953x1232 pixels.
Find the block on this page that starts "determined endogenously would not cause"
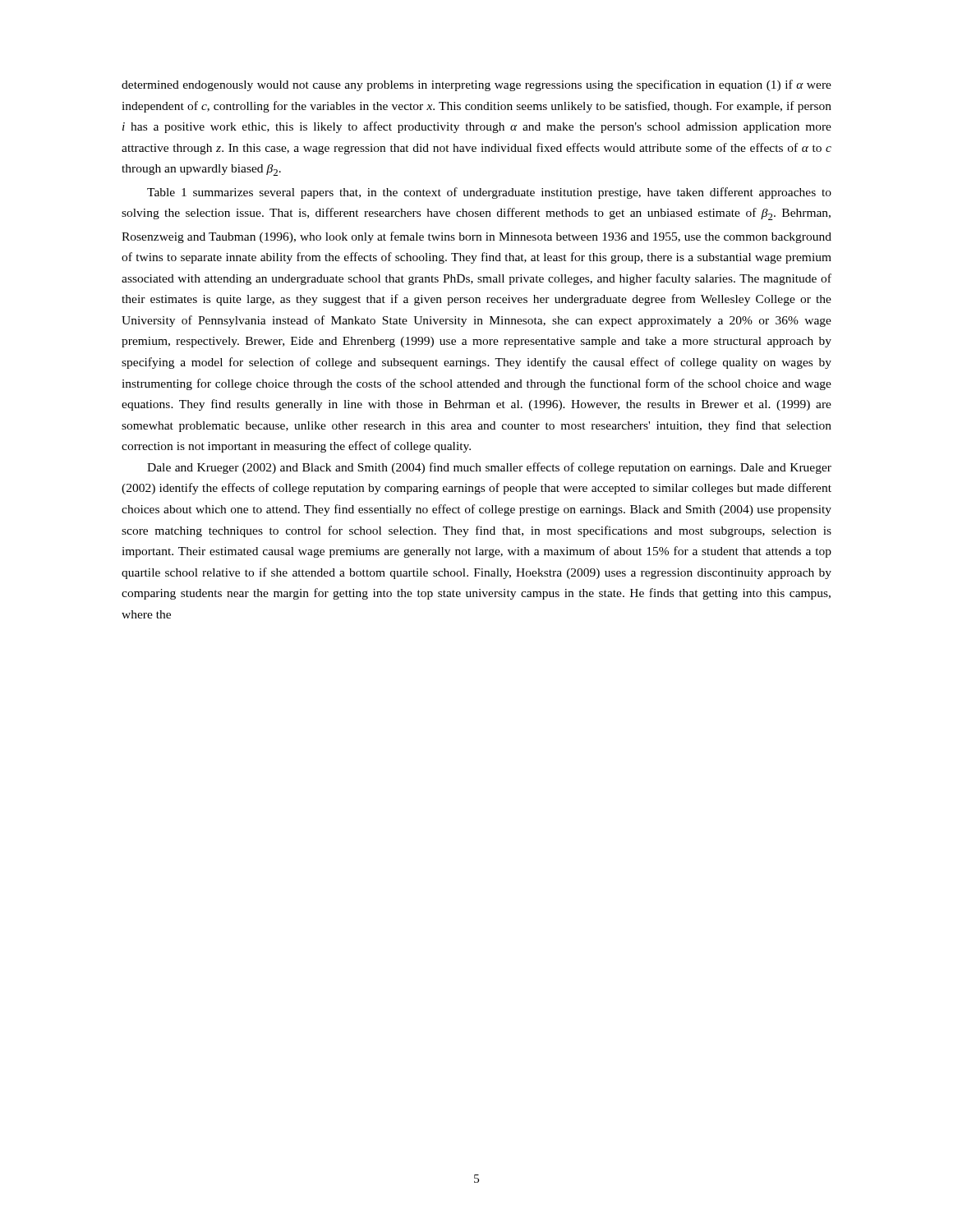click(x=476, y=128)
